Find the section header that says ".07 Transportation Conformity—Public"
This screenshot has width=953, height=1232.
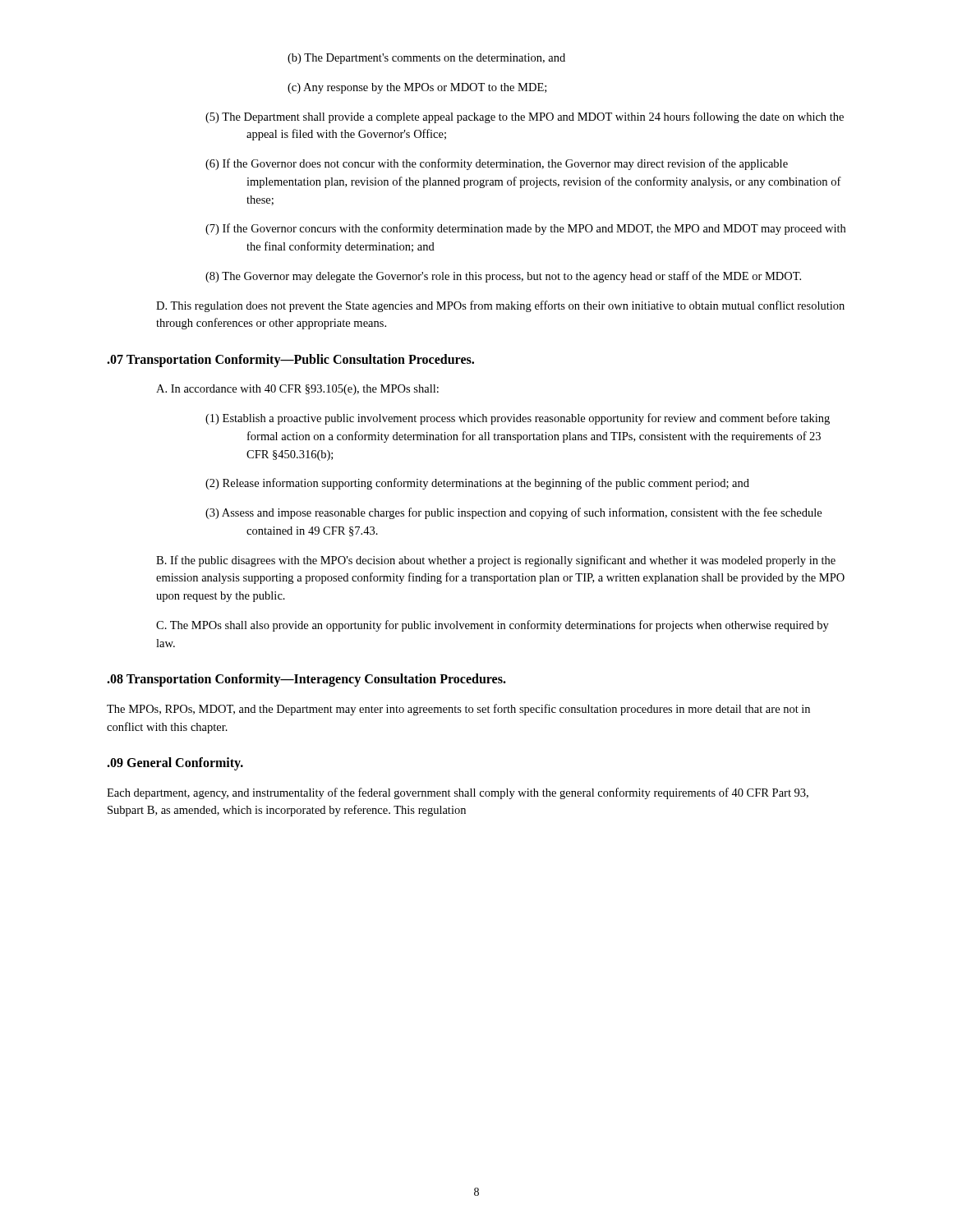[291, 359]
